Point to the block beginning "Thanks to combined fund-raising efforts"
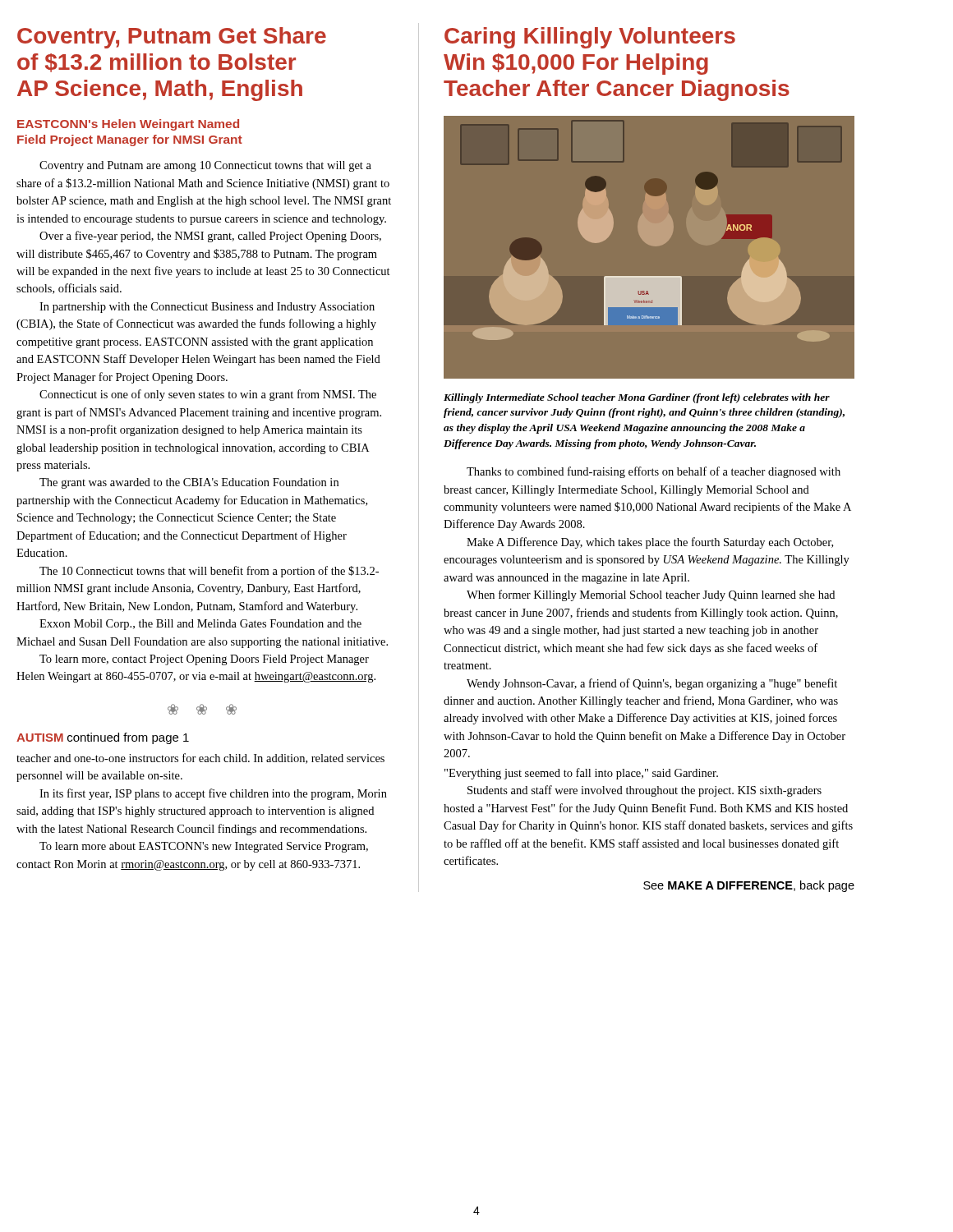Image resolution: width=953 pixels, height=1232 pixels. tap(647, 498)
